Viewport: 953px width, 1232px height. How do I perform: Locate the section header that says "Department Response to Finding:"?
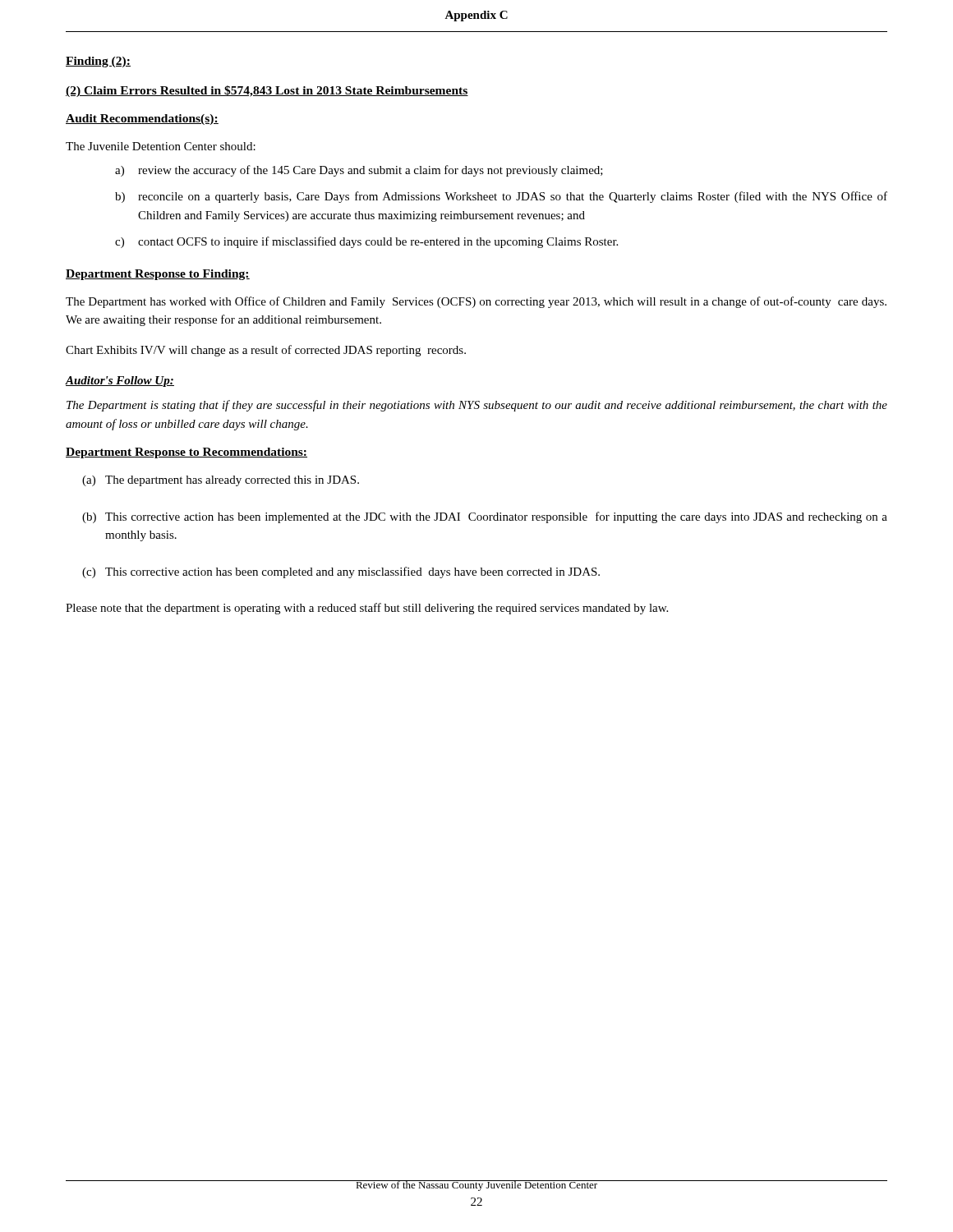(x=158, y=273)
